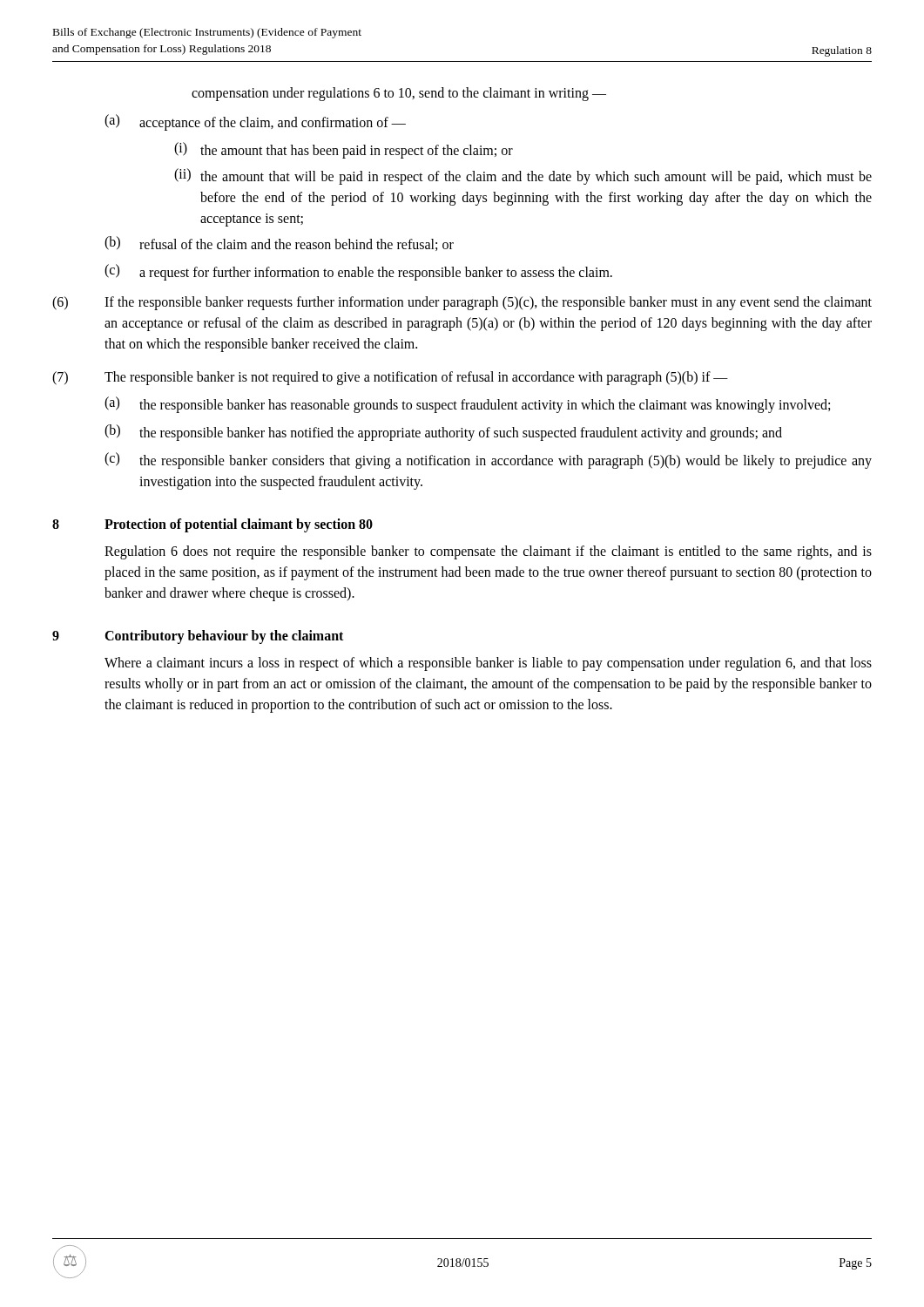Select the passage starting "(b) the responsible banker has notified the"
The height and width of the screenshot is (1307, 924).
[x=462, y=433]
